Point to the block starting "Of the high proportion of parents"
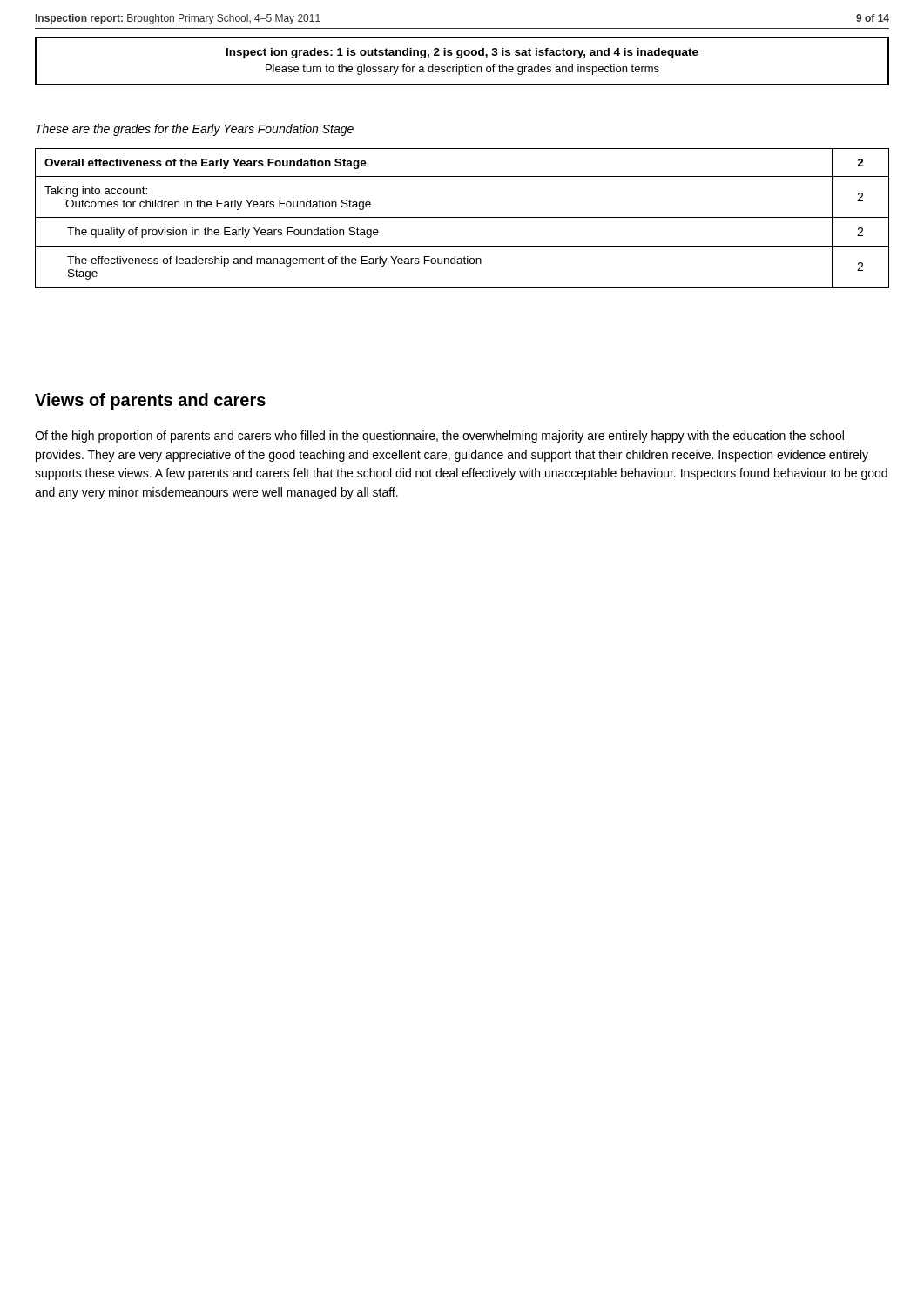This screenshot has height=1307, width=924. 461,464
